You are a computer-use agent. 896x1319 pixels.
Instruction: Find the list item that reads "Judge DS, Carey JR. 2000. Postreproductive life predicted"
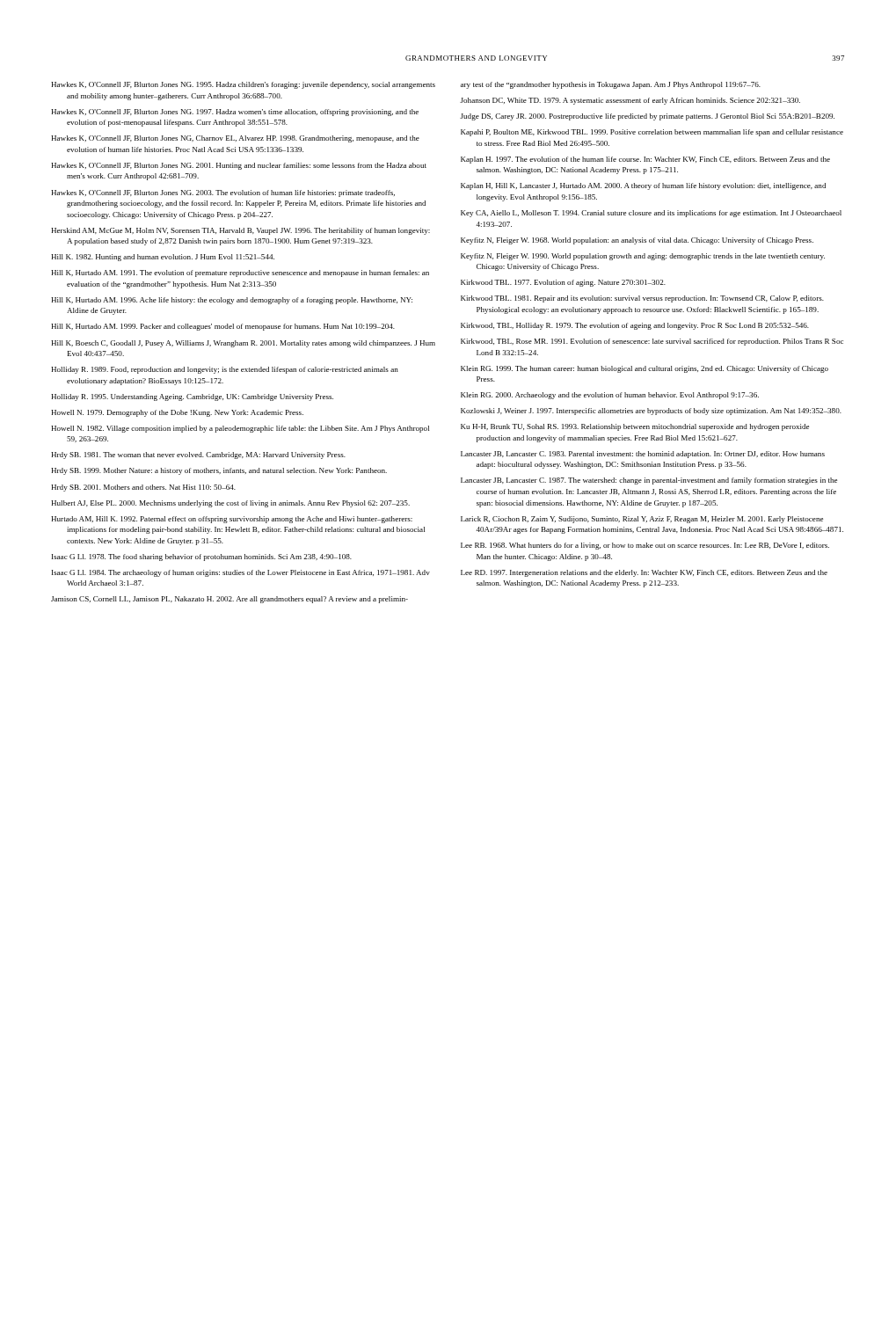(648, 116)
